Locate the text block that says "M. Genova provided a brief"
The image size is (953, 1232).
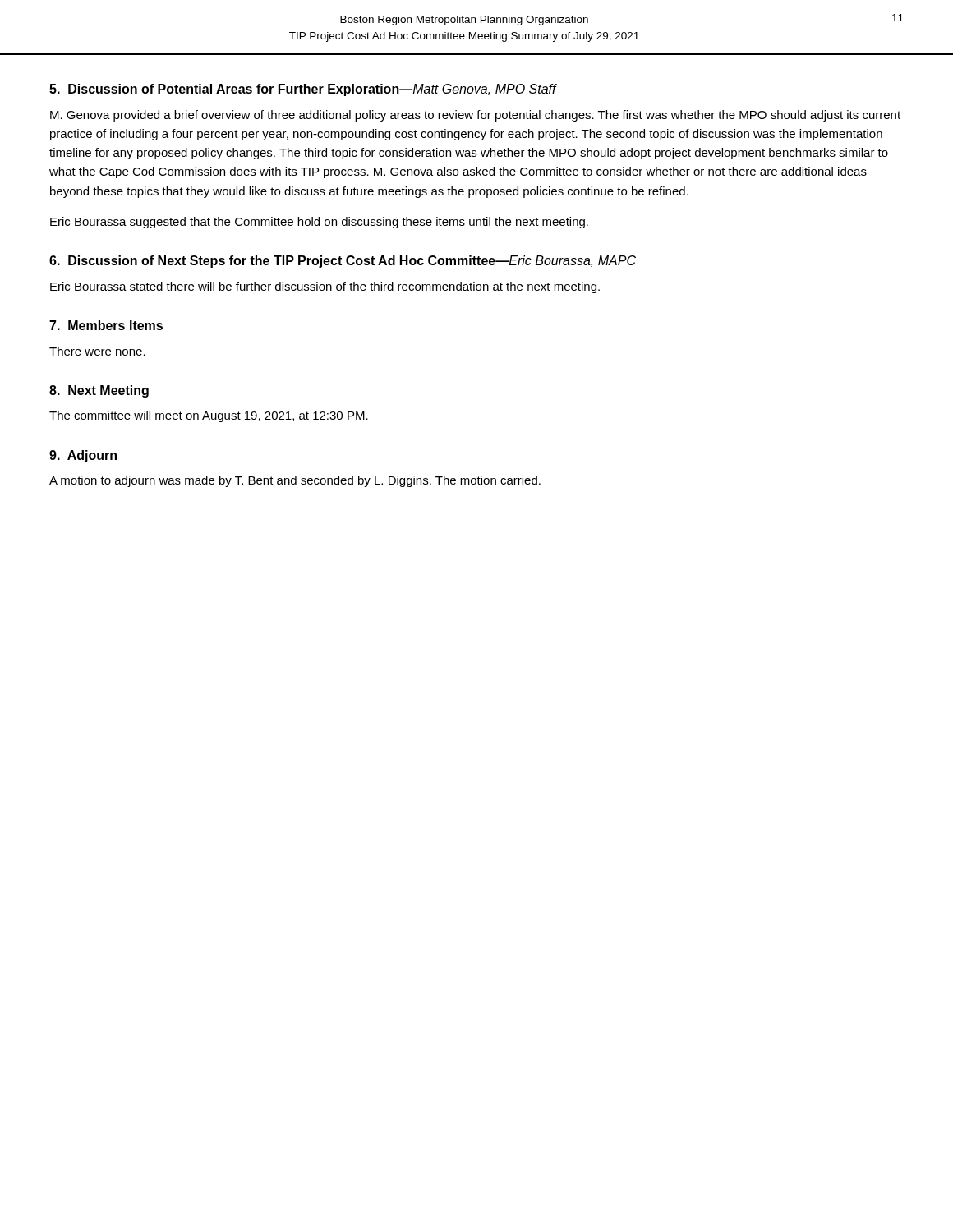click(475, 152)
